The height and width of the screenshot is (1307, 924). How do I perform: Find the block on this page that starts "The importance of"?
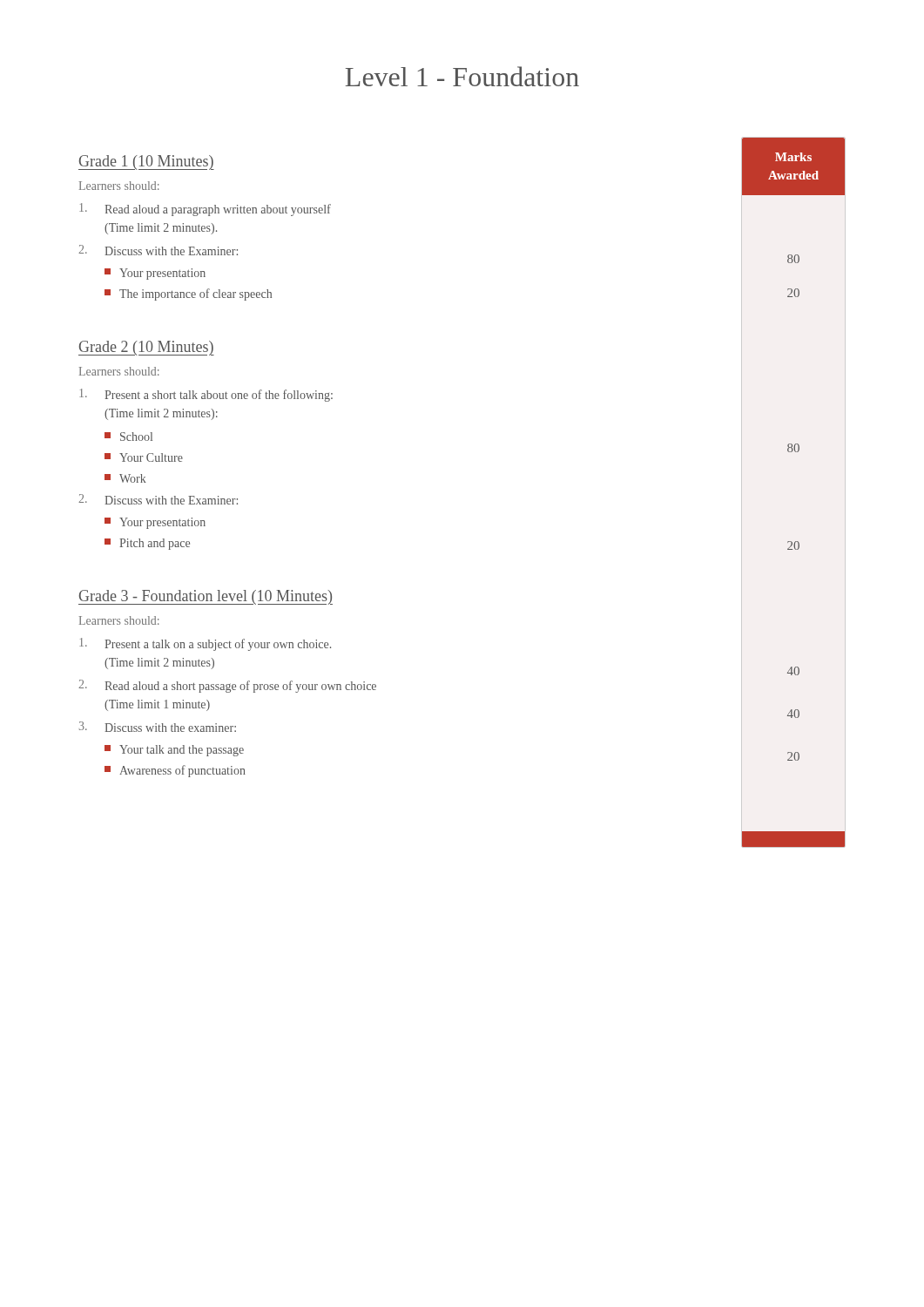188,294
